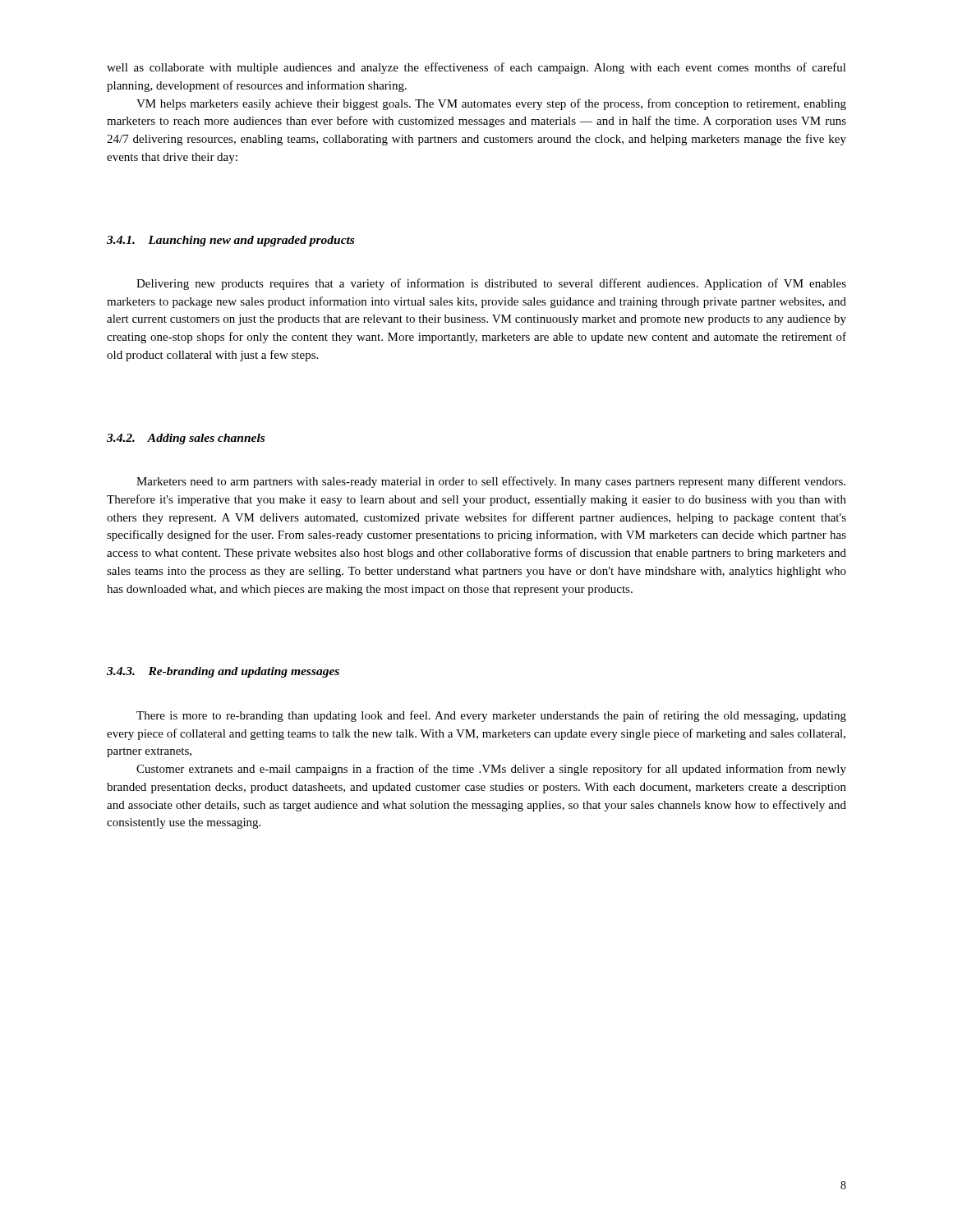Locate the block starting "VM helps marketers"
The height and width of the screenshot is (1232, 953).
coord(476,131)
